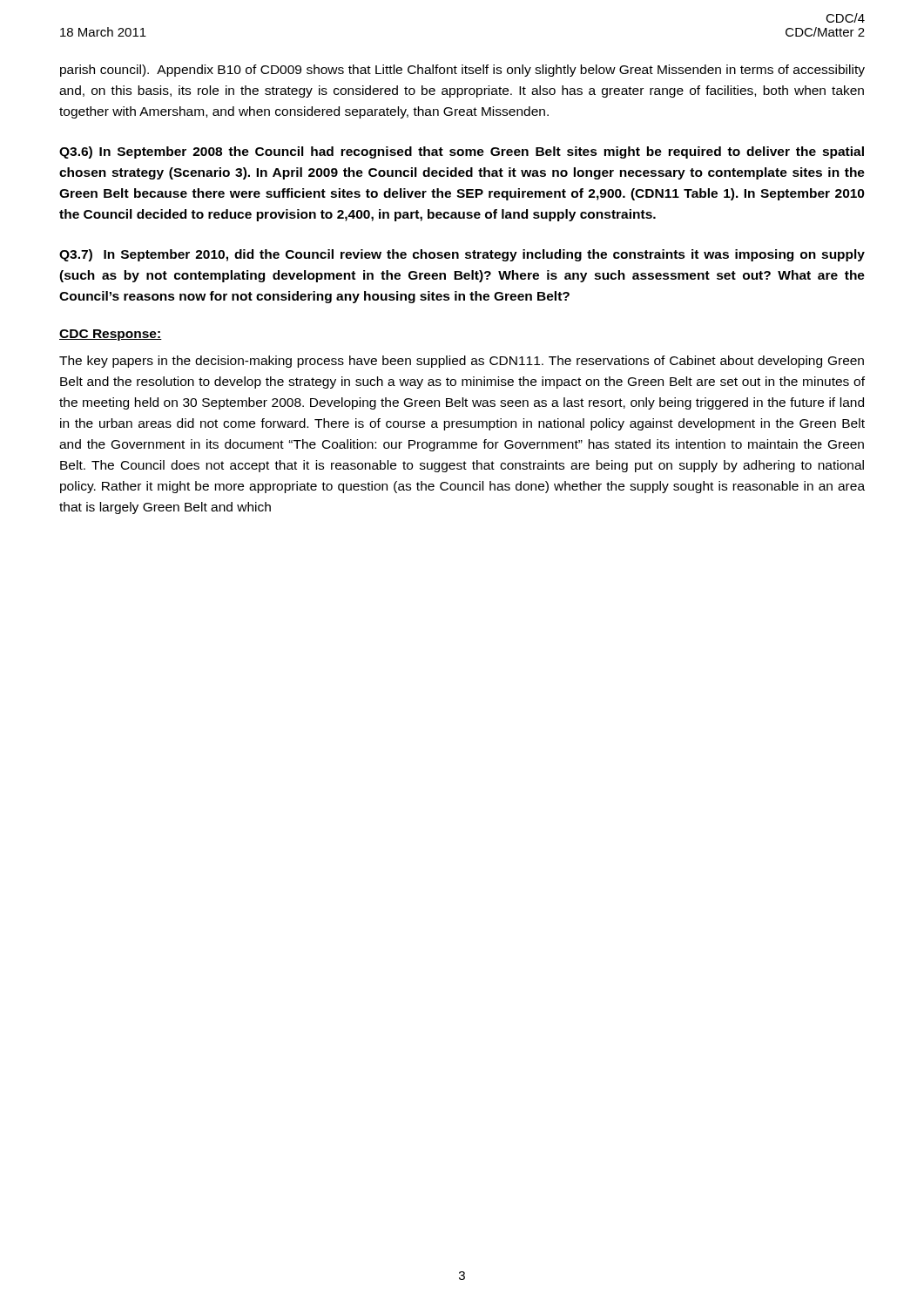Find the section header containing "CDC Response:"
Viewport: 924px width, 1307px height.
pyautogui.click(x=110, y=333)
